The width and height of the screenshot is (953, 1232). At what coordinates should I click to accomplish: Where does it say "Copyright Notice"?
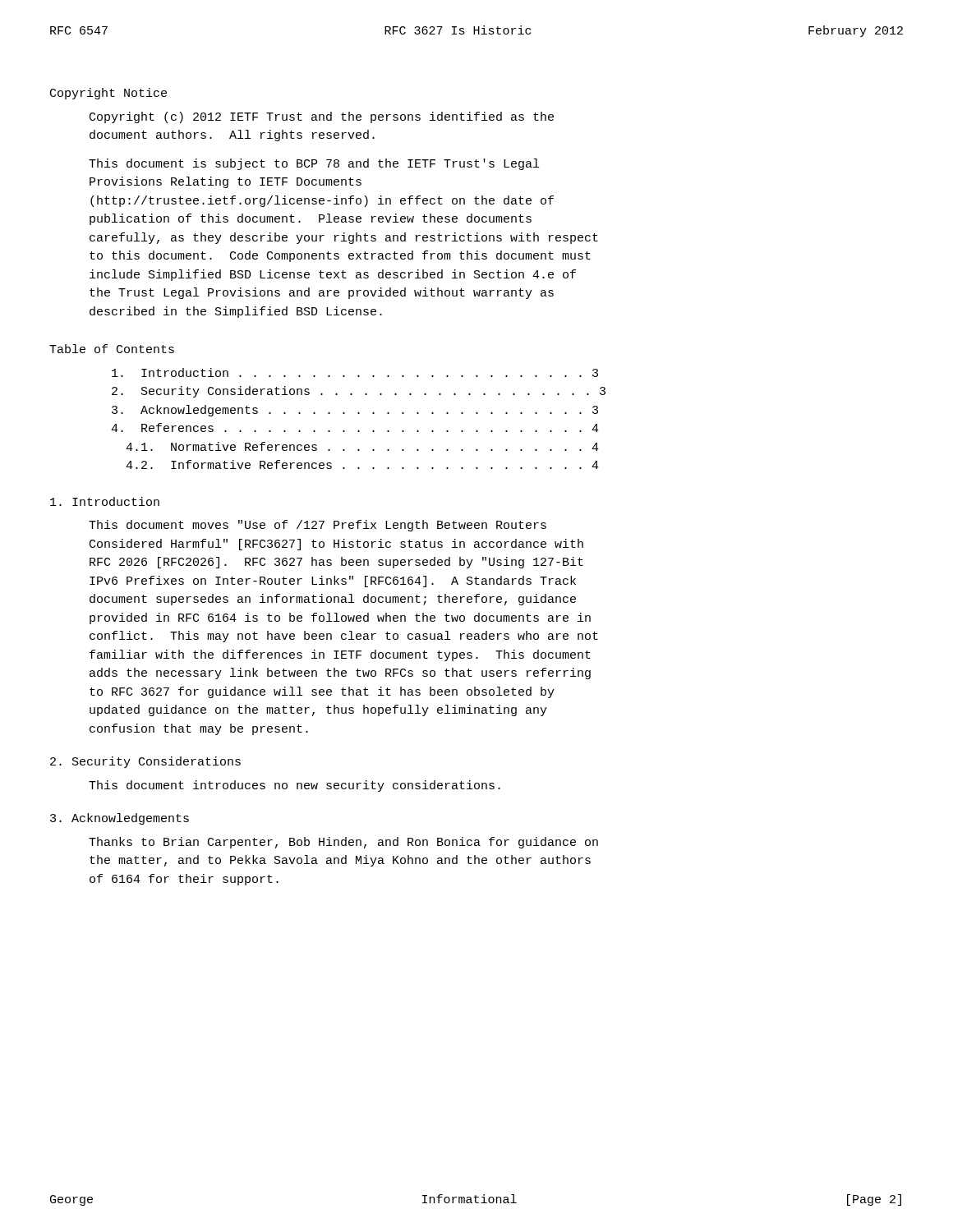[108, 94]
